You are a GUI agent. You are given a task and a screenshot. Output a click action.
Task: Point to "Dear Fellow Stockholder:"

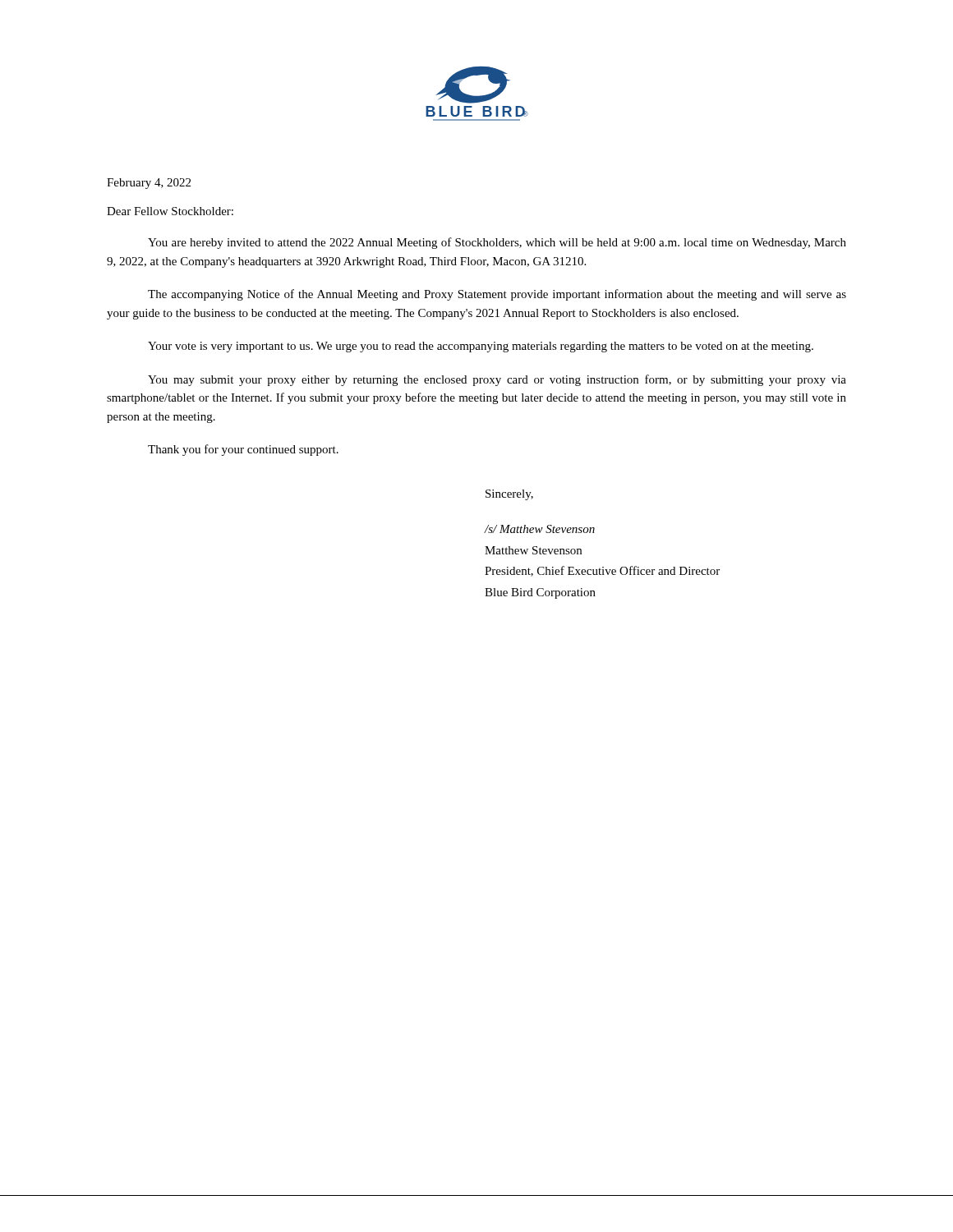click(170, 211)
